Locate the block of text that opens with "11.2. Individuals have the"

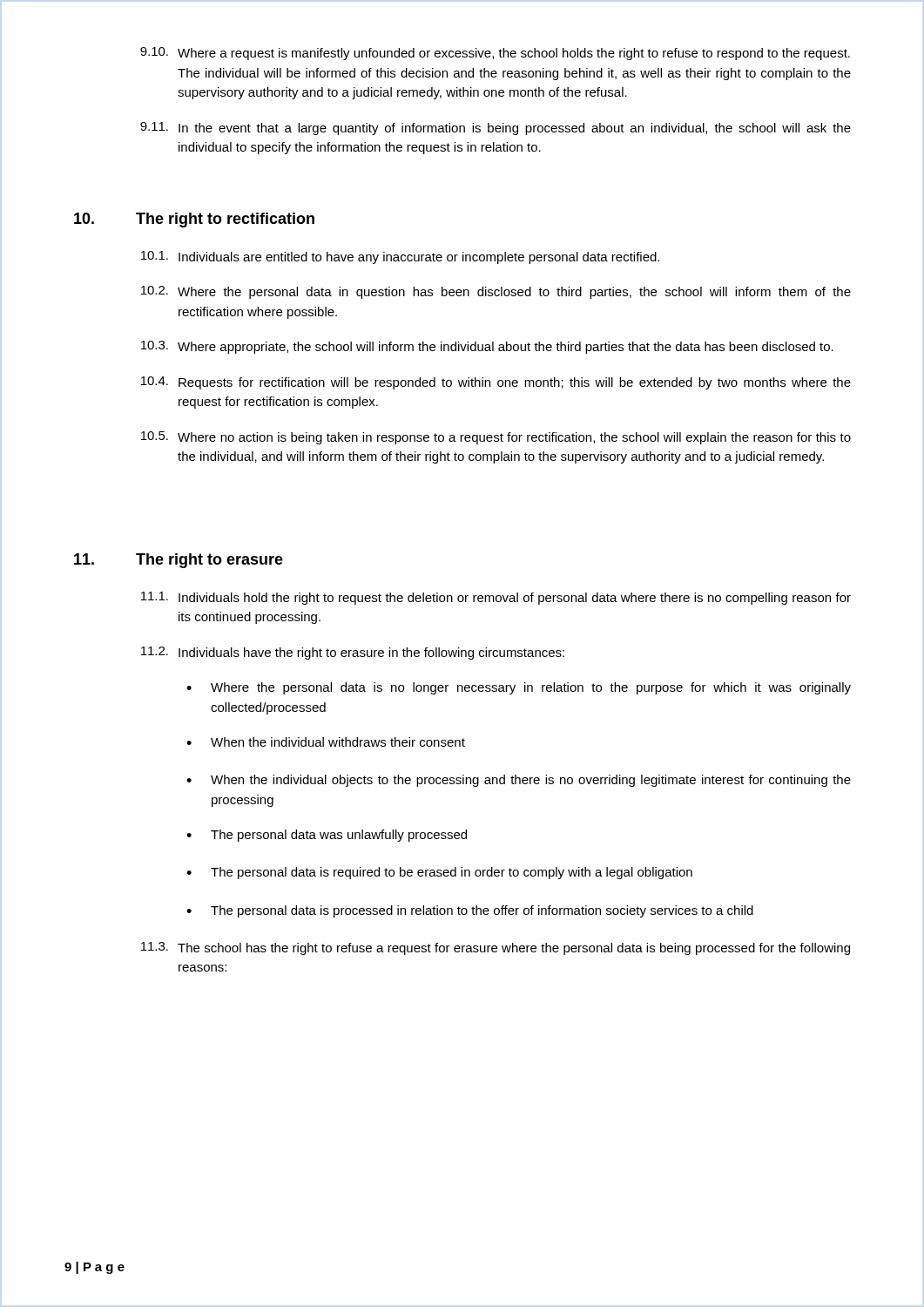(x=462, y=652)
